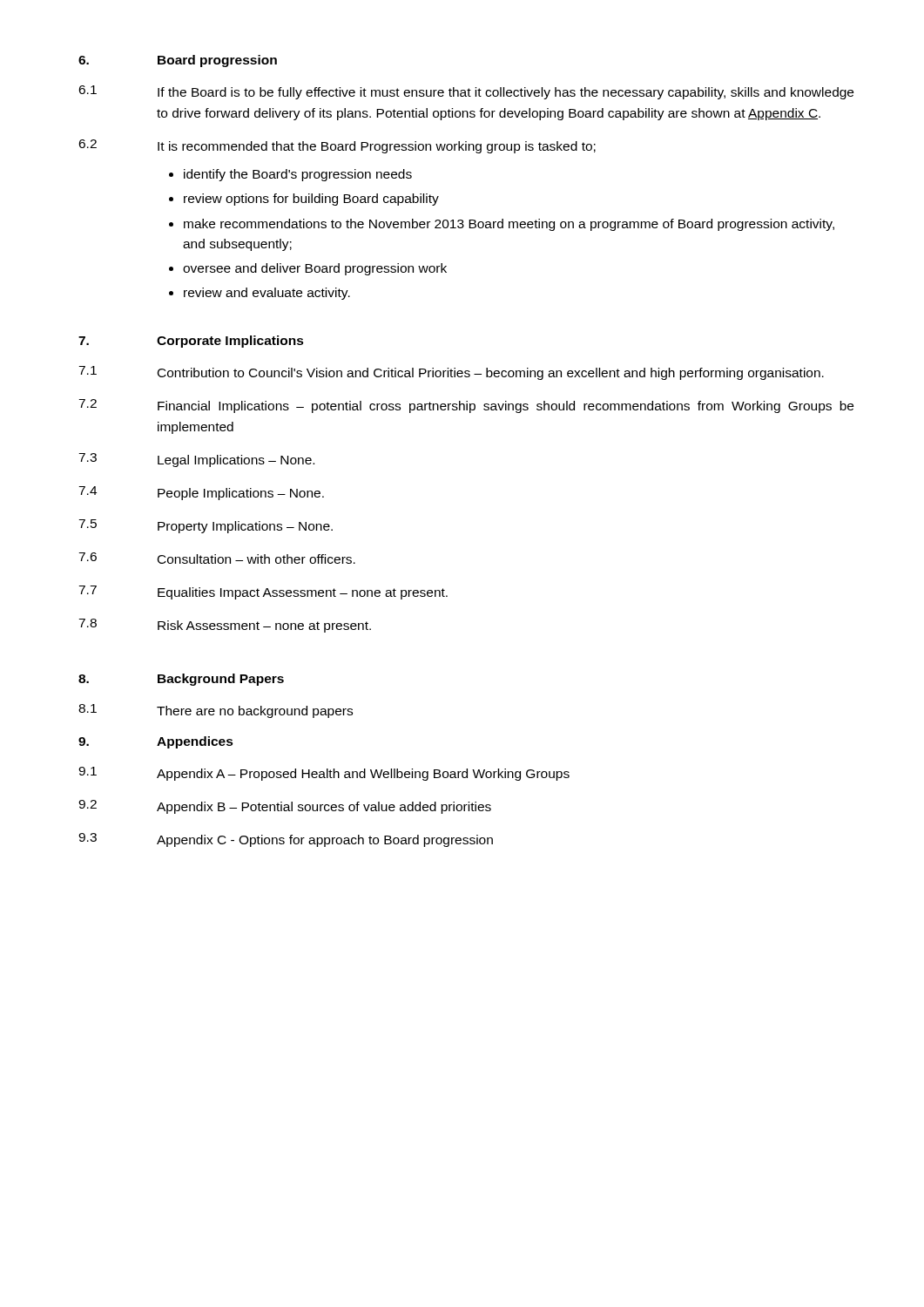Point to the block beginning "5 Property Implications –"
Image resolution: width=924 pixels, height=1307 pixels.
[206, 526]
